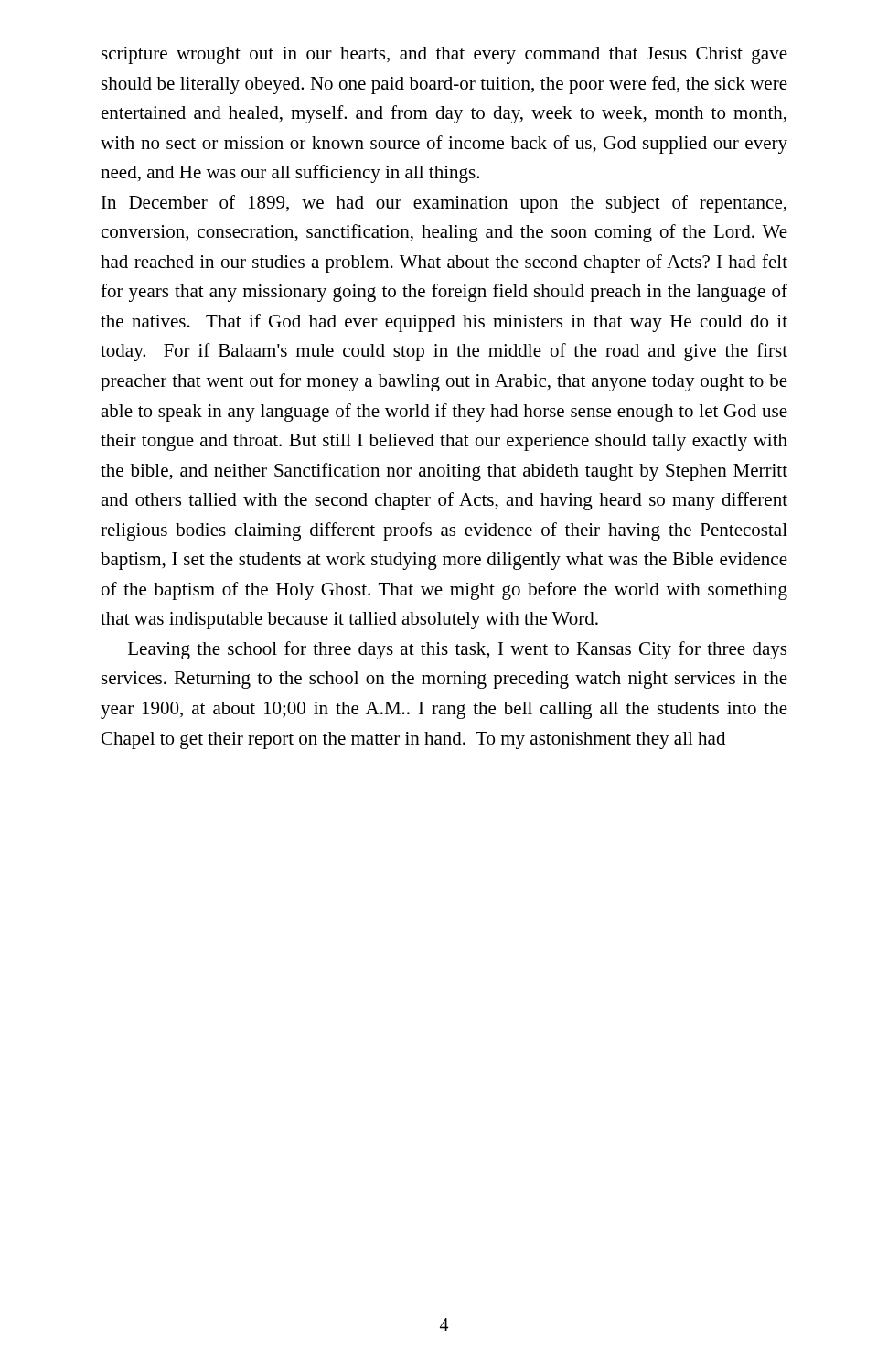Locate the block of text that opens with "scripture wrought out in"
Viewport: 888px width, 1372px height.
tap(444, 395)
